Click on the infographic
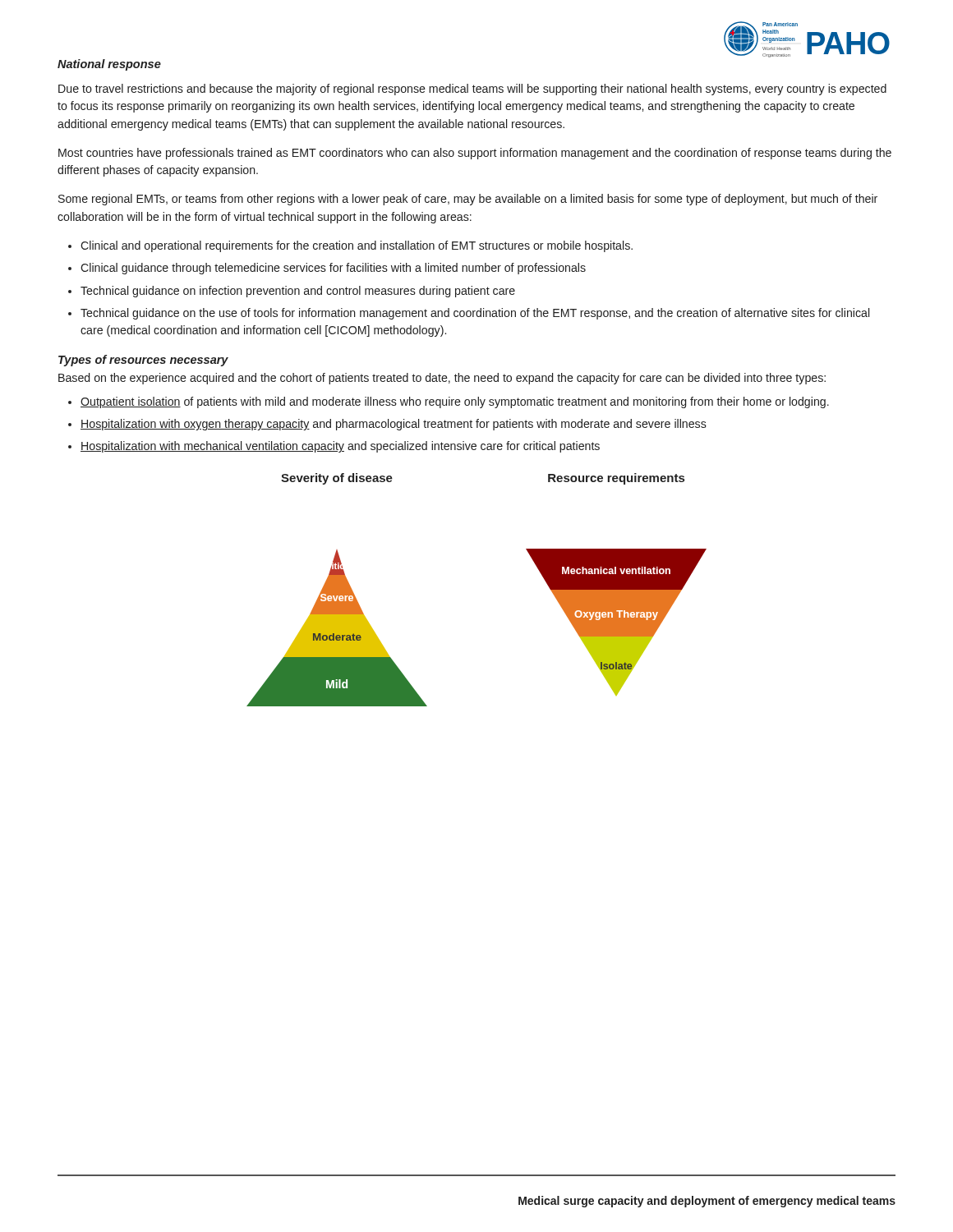This screenshot has width=953, height=1232. pos(476,596)
